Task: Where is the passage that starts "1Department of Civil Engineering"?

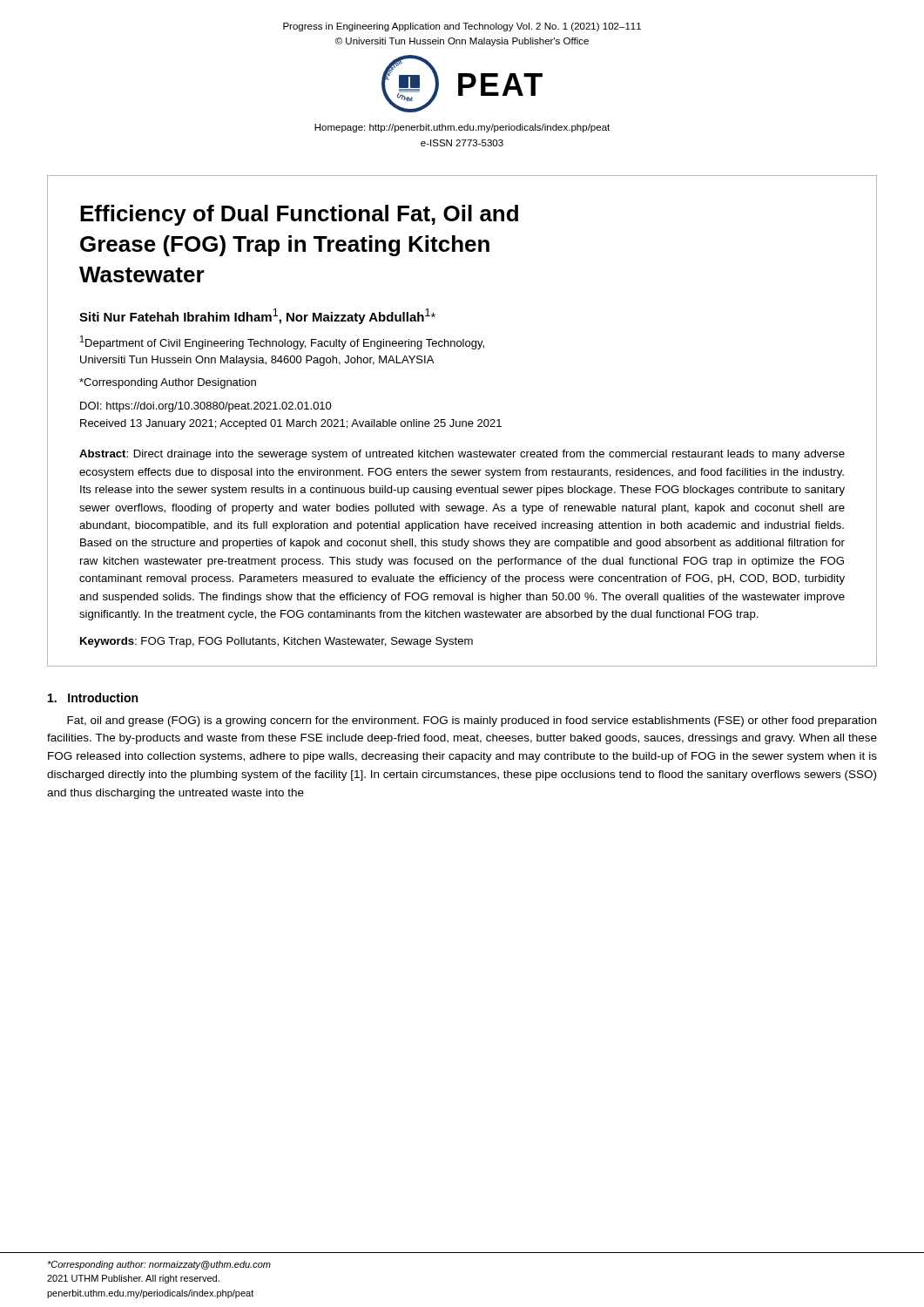Action: 282,349
